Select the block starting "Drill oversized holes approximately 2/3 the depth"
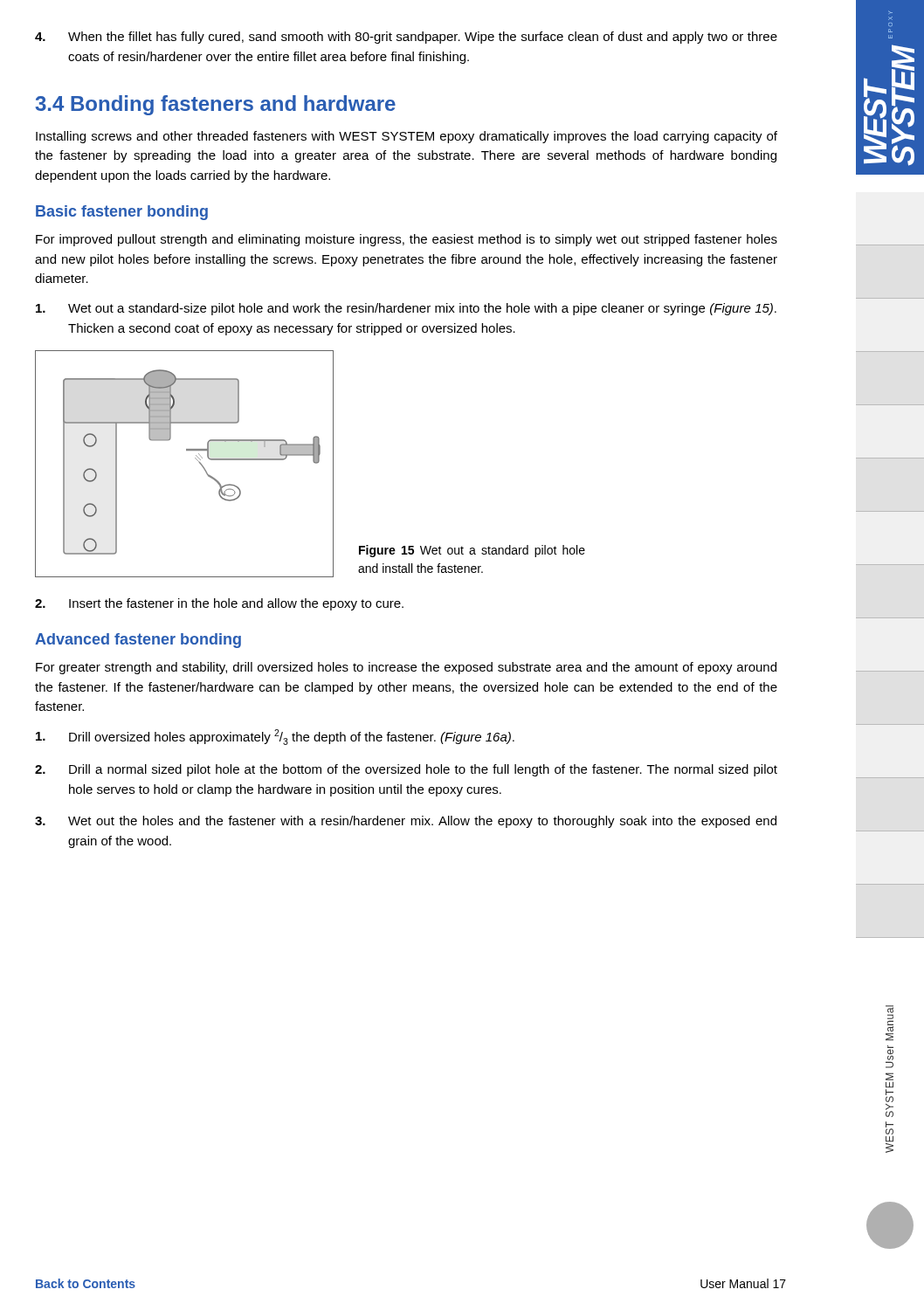The width and height of the screenshot is (924, 1310). click(275, 737)
